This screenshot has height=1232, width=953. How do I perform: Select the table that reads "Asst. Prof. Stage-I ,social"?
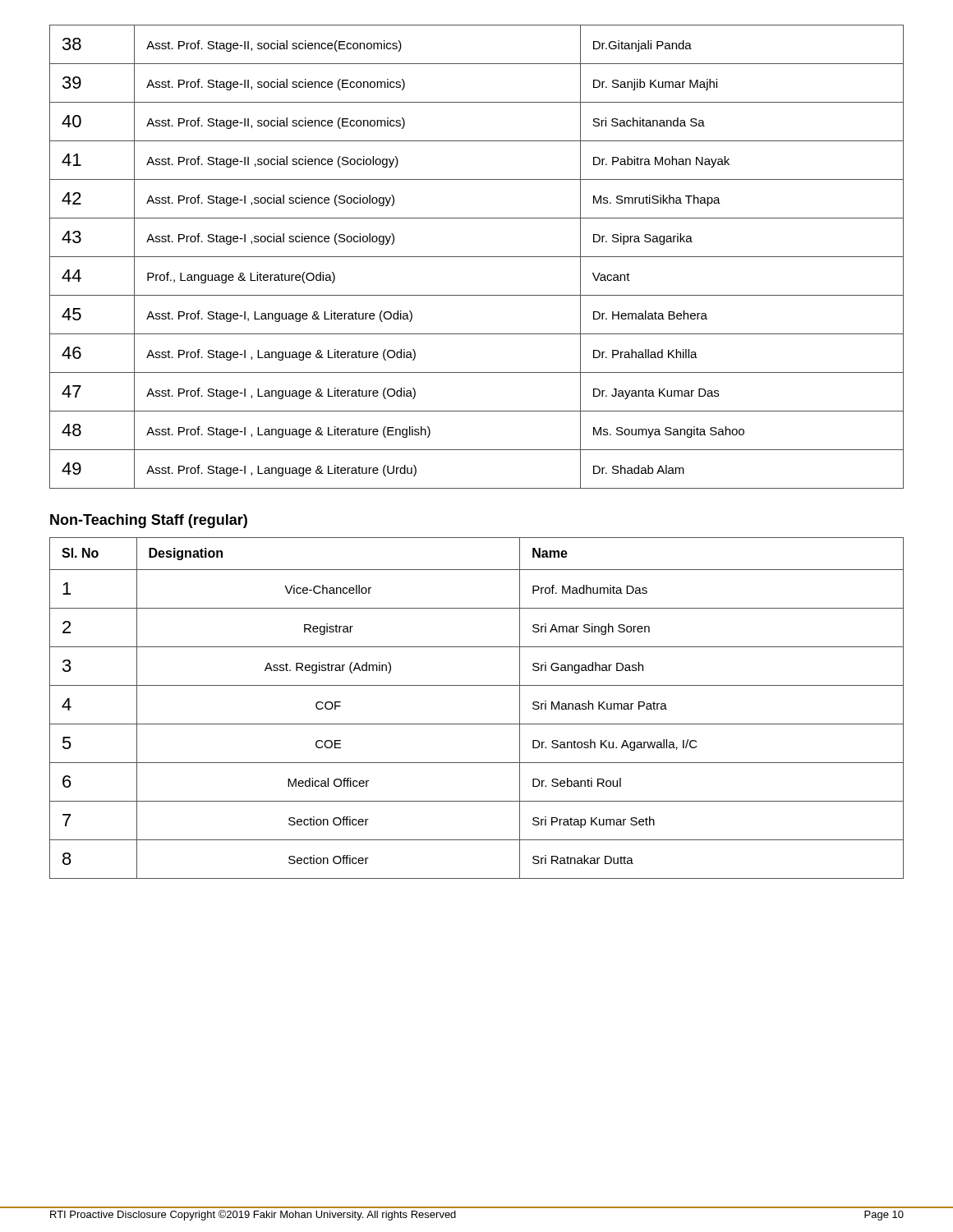click(476, 257)
